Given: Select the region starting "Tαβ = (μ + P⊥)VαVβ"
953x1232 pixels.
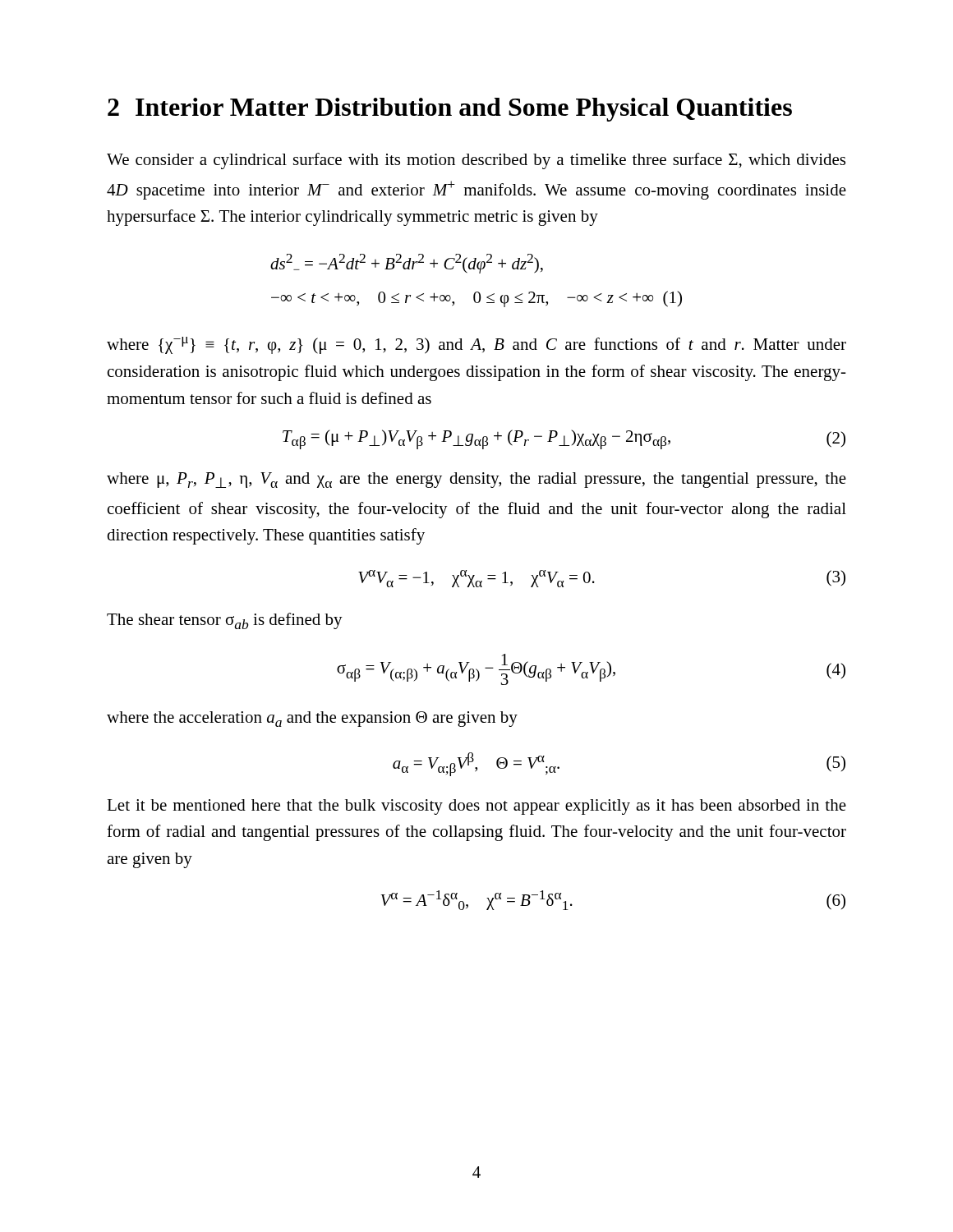Looking at the screenshot, I should coord(476,438).
